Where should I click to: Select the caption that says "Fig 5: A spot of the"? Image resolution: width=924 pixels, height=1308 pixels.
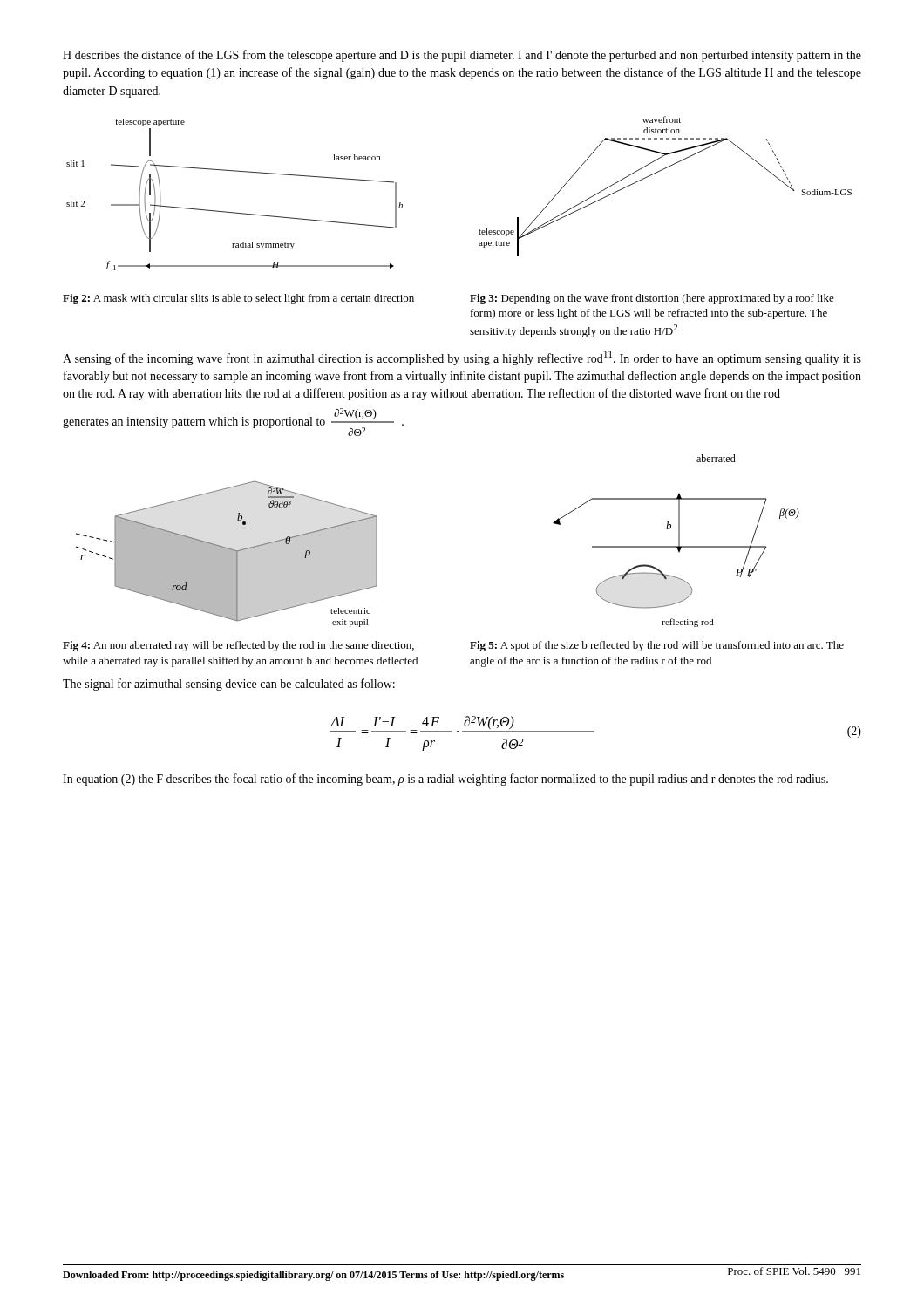[657, 653]
